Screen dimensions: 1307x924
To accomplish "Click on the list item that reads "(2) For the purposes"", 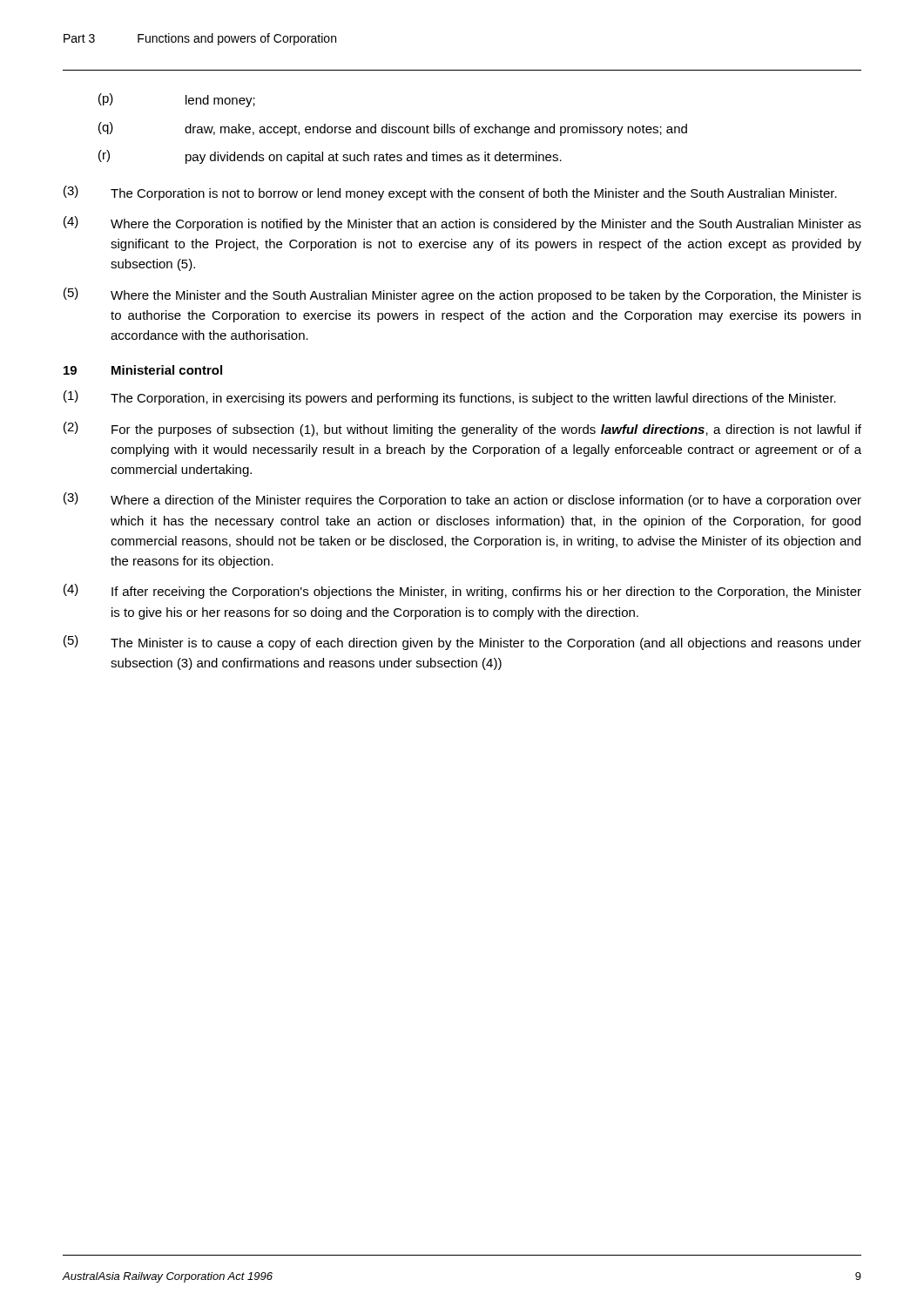I will [462, 449].
